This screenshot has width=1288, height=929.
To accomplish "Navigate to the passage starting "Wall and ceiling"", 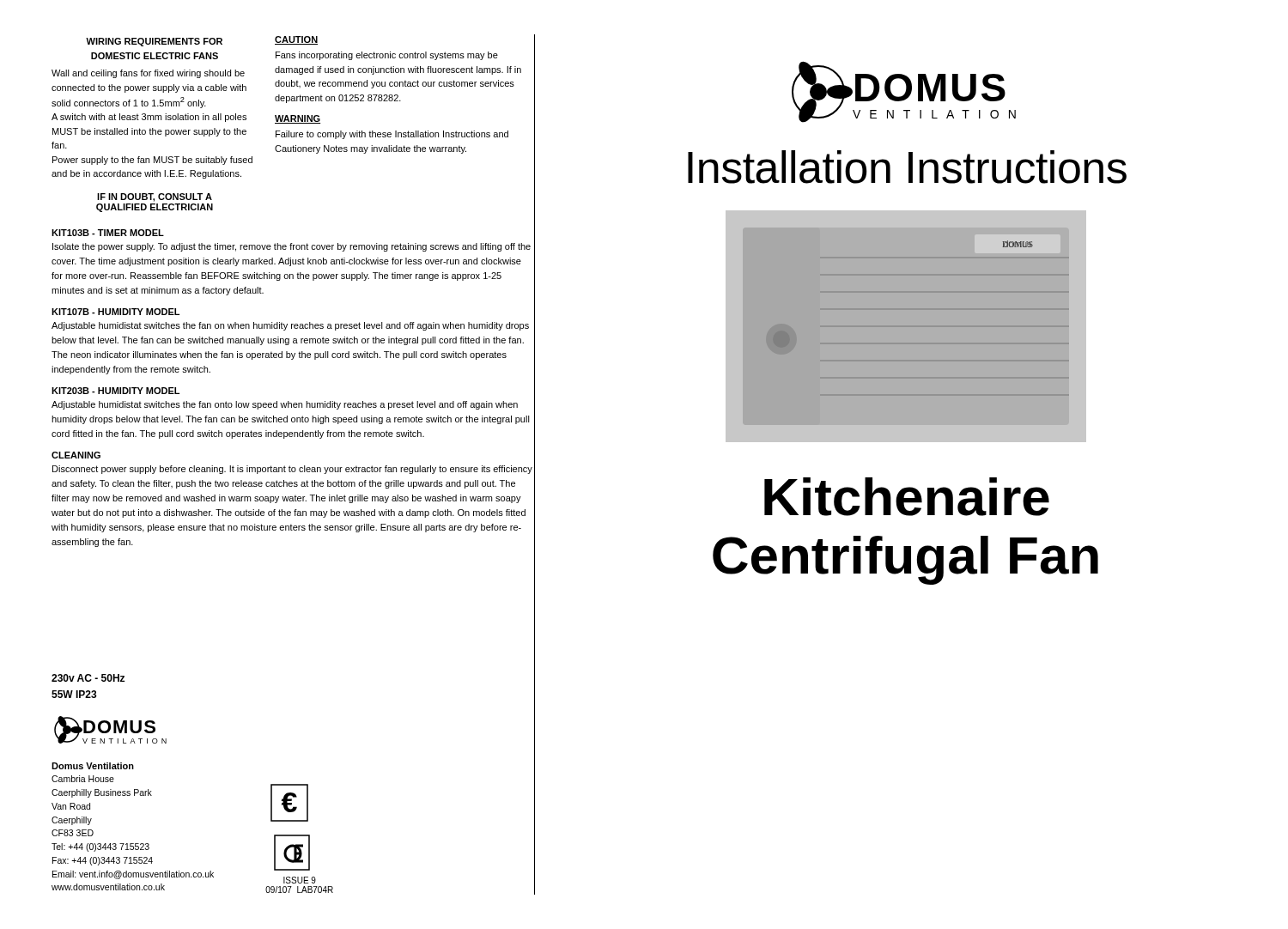I will [152, 123].
